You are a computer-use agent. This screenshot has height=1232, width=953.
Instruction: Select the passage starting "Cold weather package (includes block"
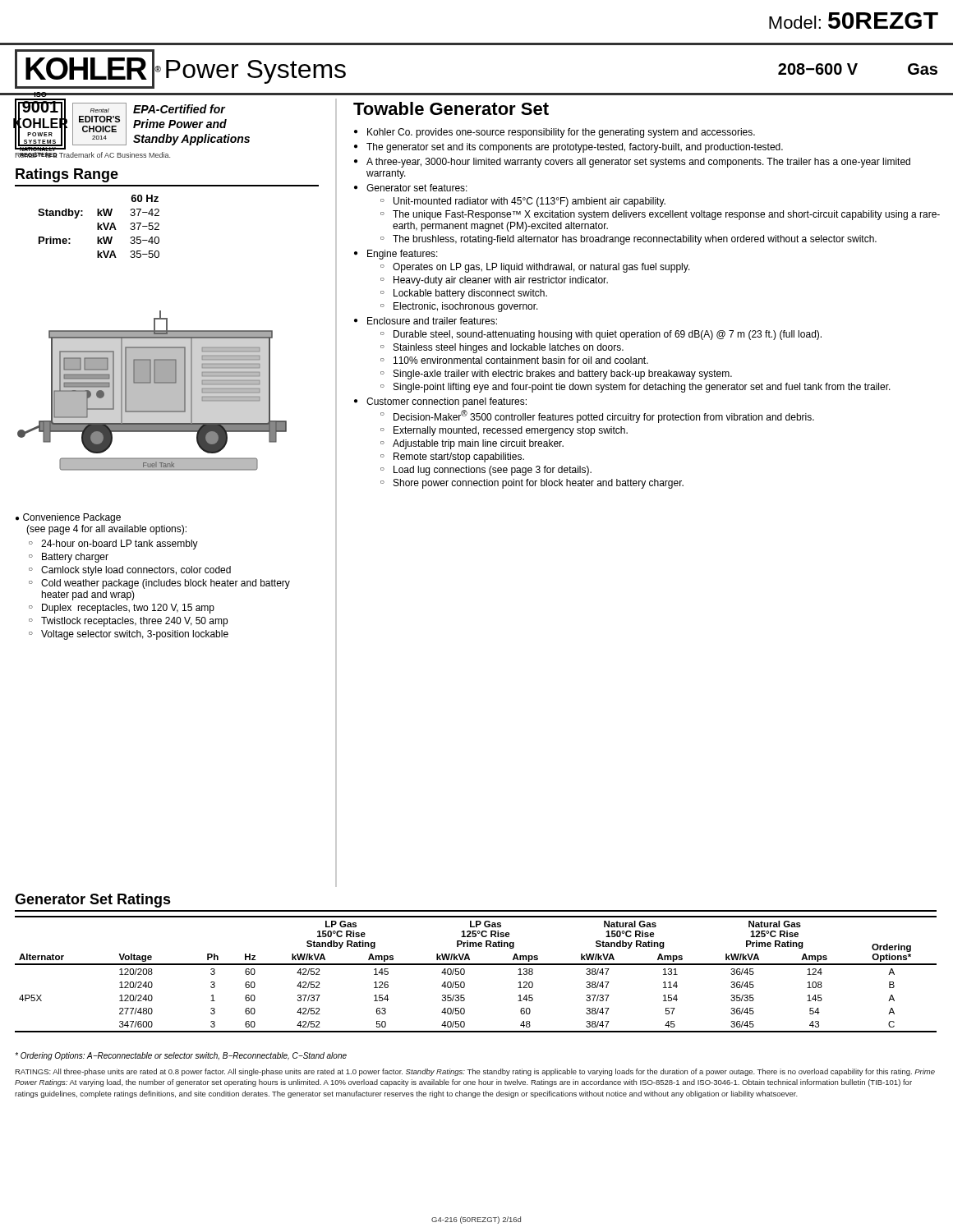(165, 589)
